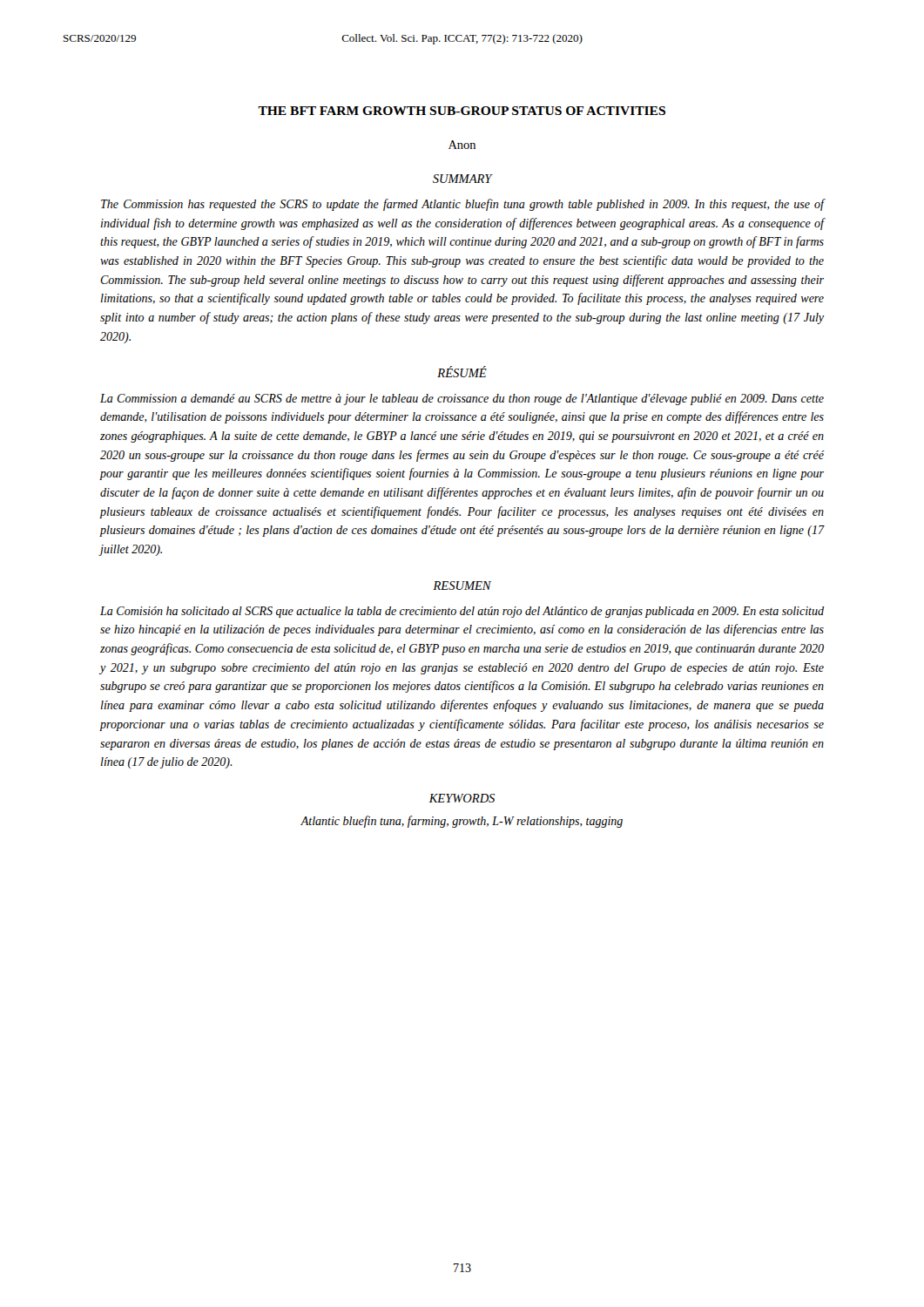The height and width of the screenshot is (1307, 924).
Task: Locate the block of text that opens with "La Comisión ha solicitado al SCRS que"
Action: [462, 687]
